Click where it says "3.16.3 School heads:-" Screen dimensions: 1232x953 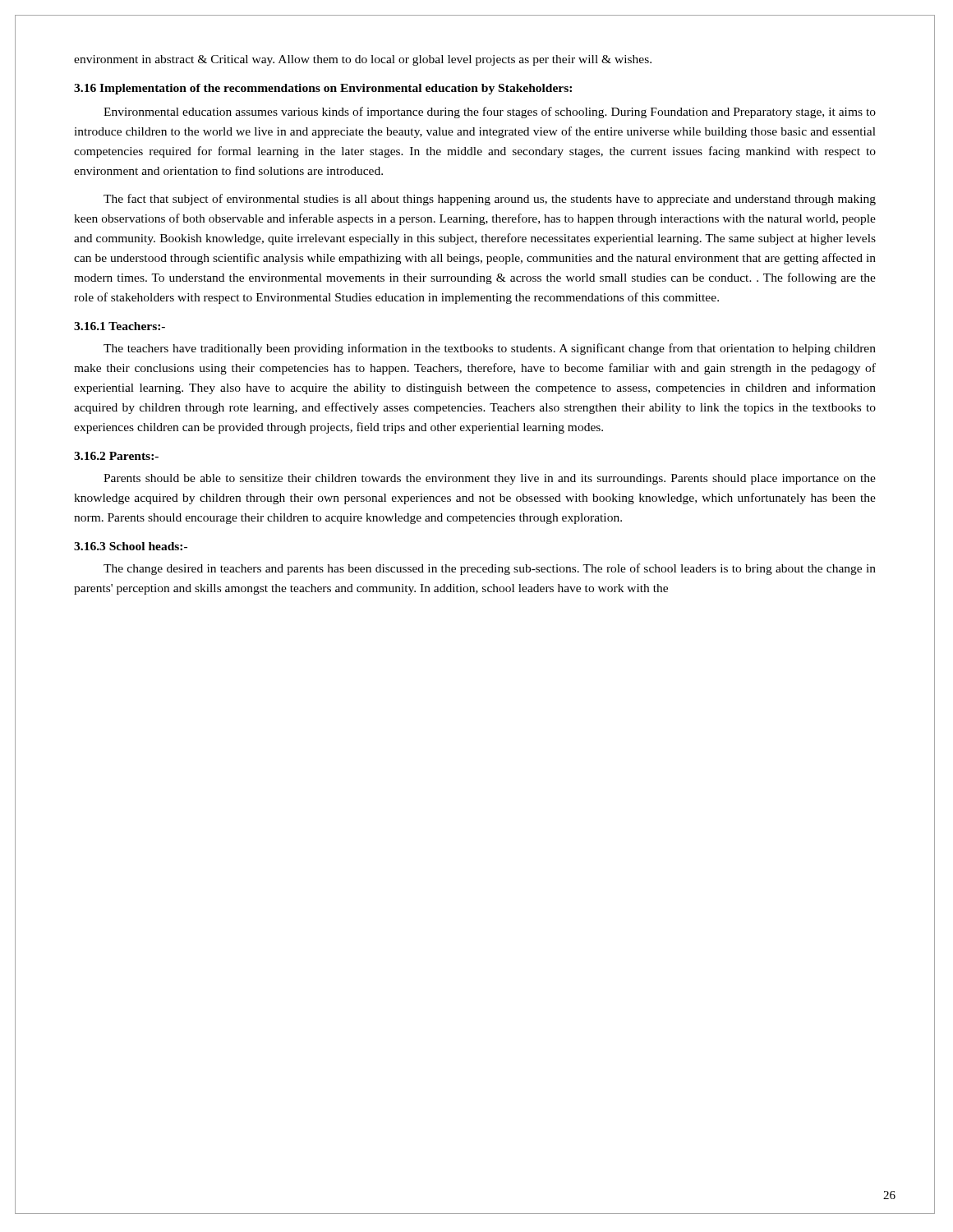(x=131, y=546)
